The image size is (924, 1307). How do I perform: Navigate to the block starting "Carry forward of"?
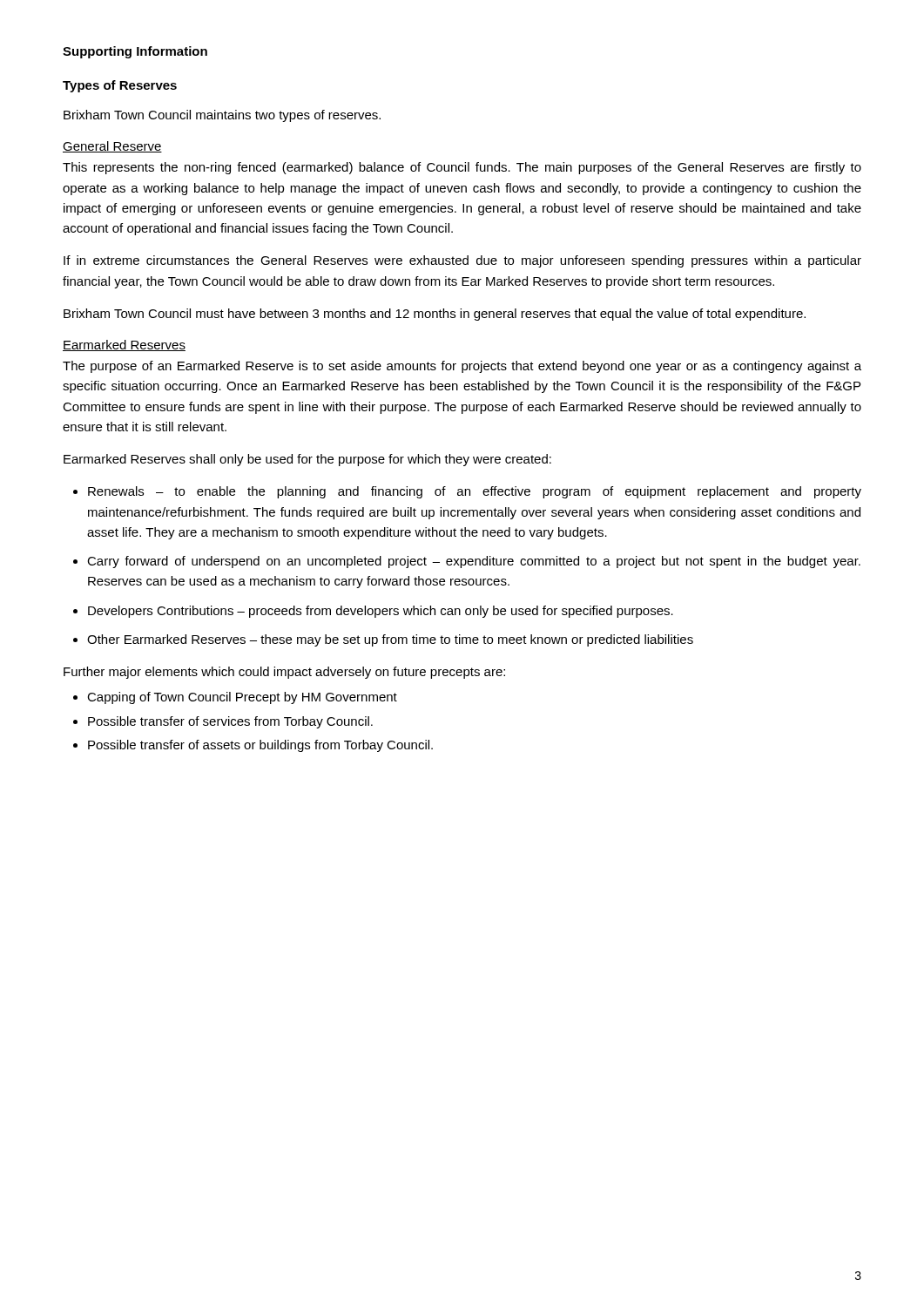[474, 571]
